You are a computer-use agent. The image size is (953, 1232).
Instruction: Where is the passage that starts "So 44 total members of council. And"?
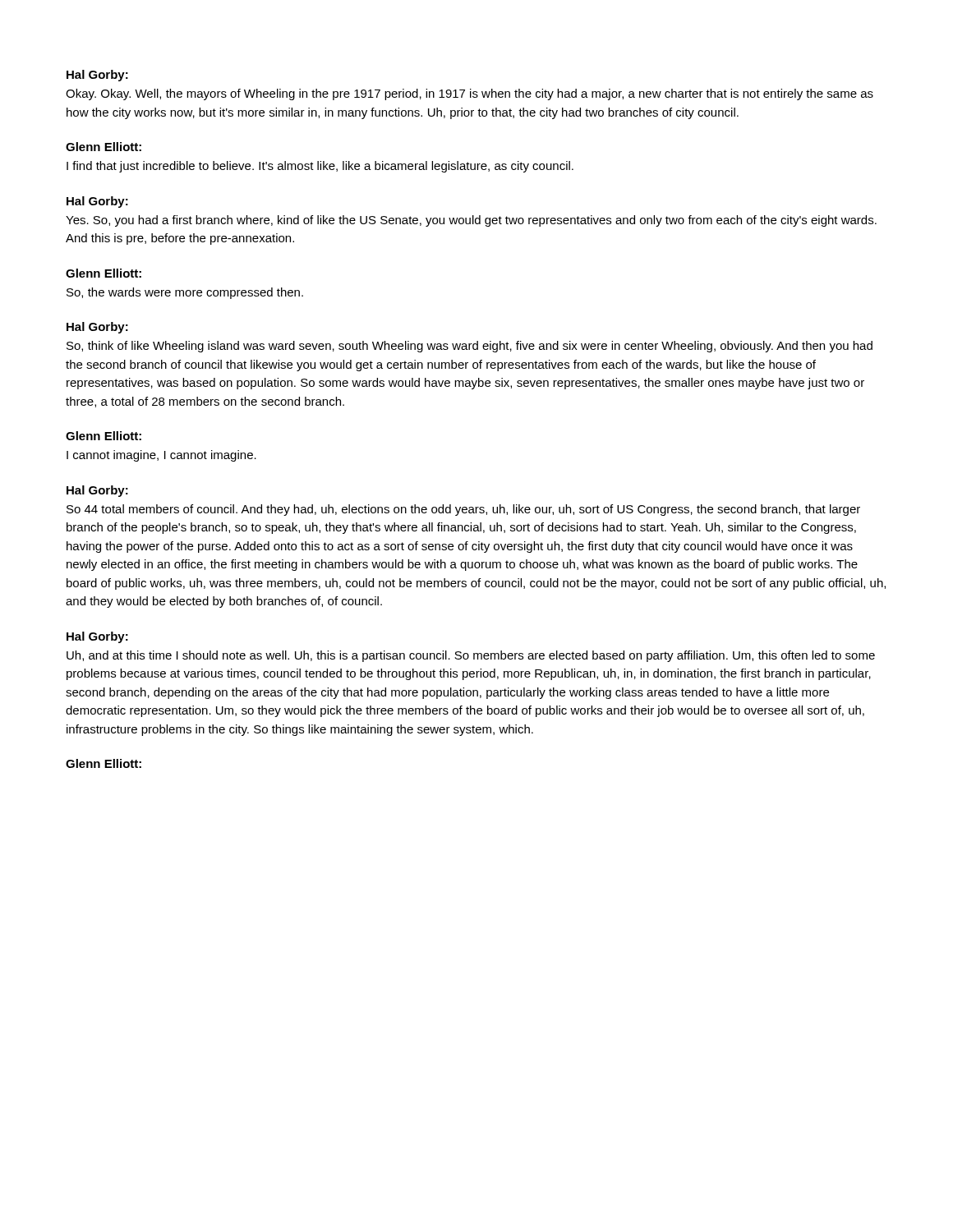(x=476, y=555)
